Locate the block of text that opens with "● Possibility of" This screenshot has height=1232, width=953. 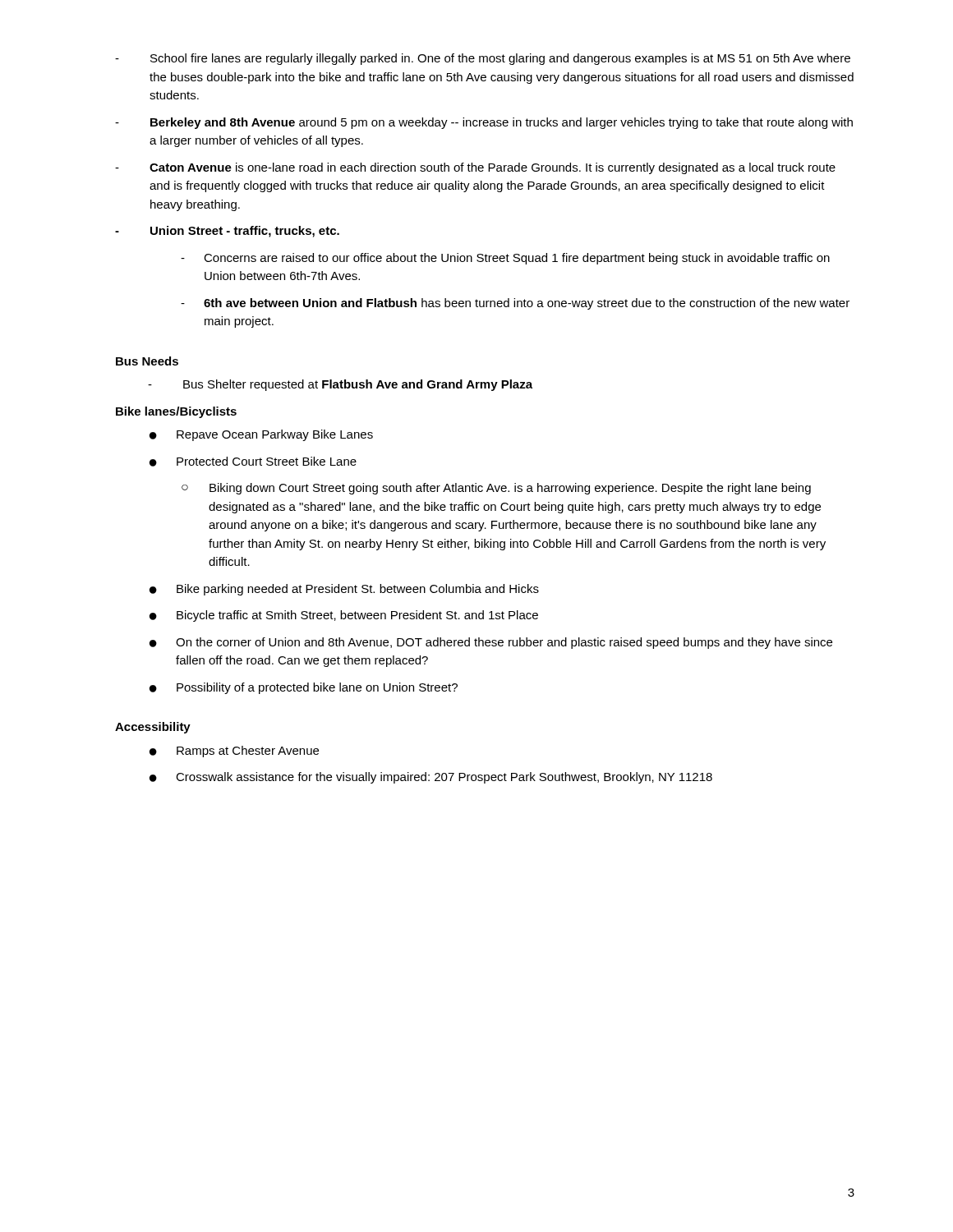304,688
